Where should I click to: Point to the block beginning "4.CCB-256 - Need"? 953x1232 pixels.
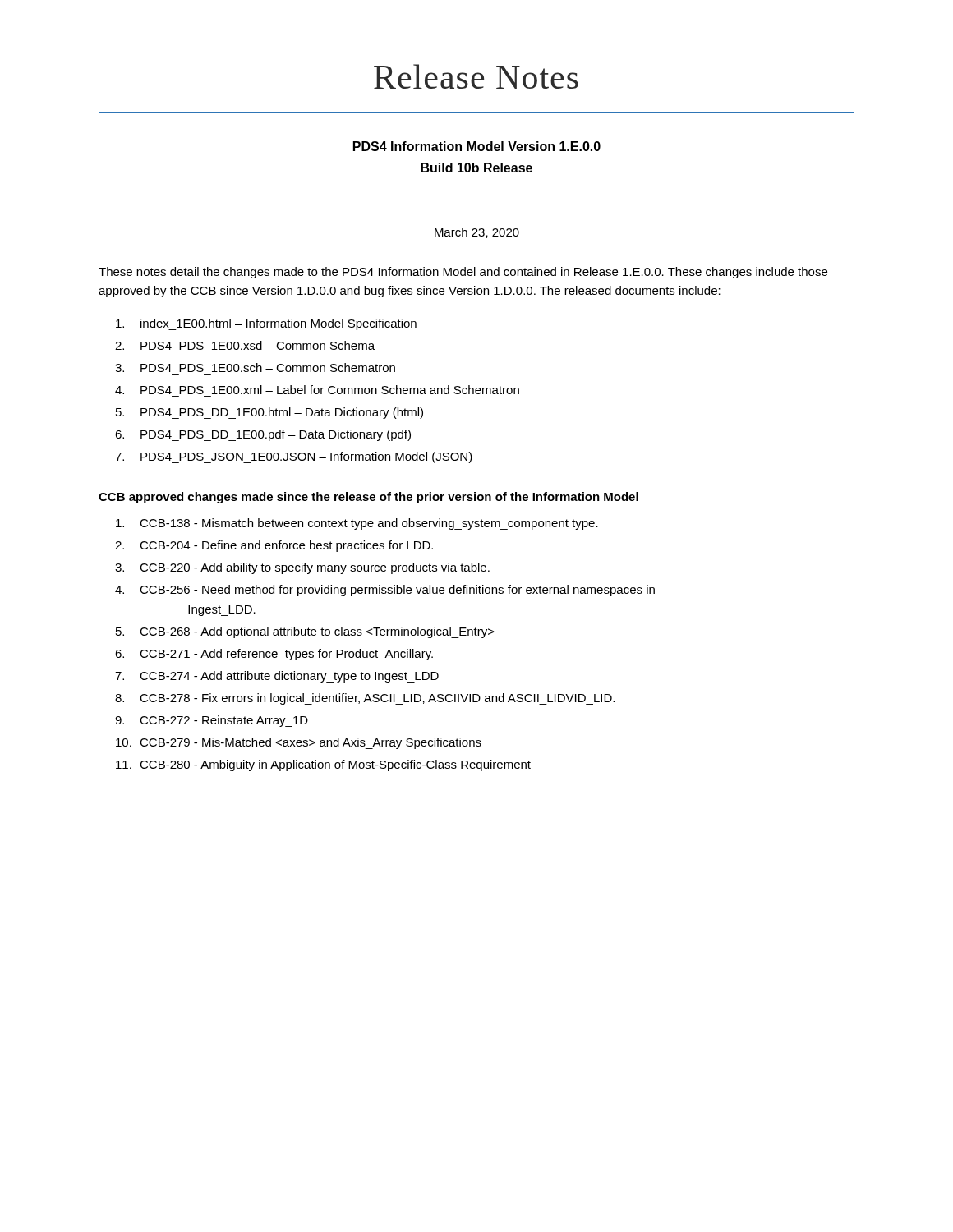398,598
